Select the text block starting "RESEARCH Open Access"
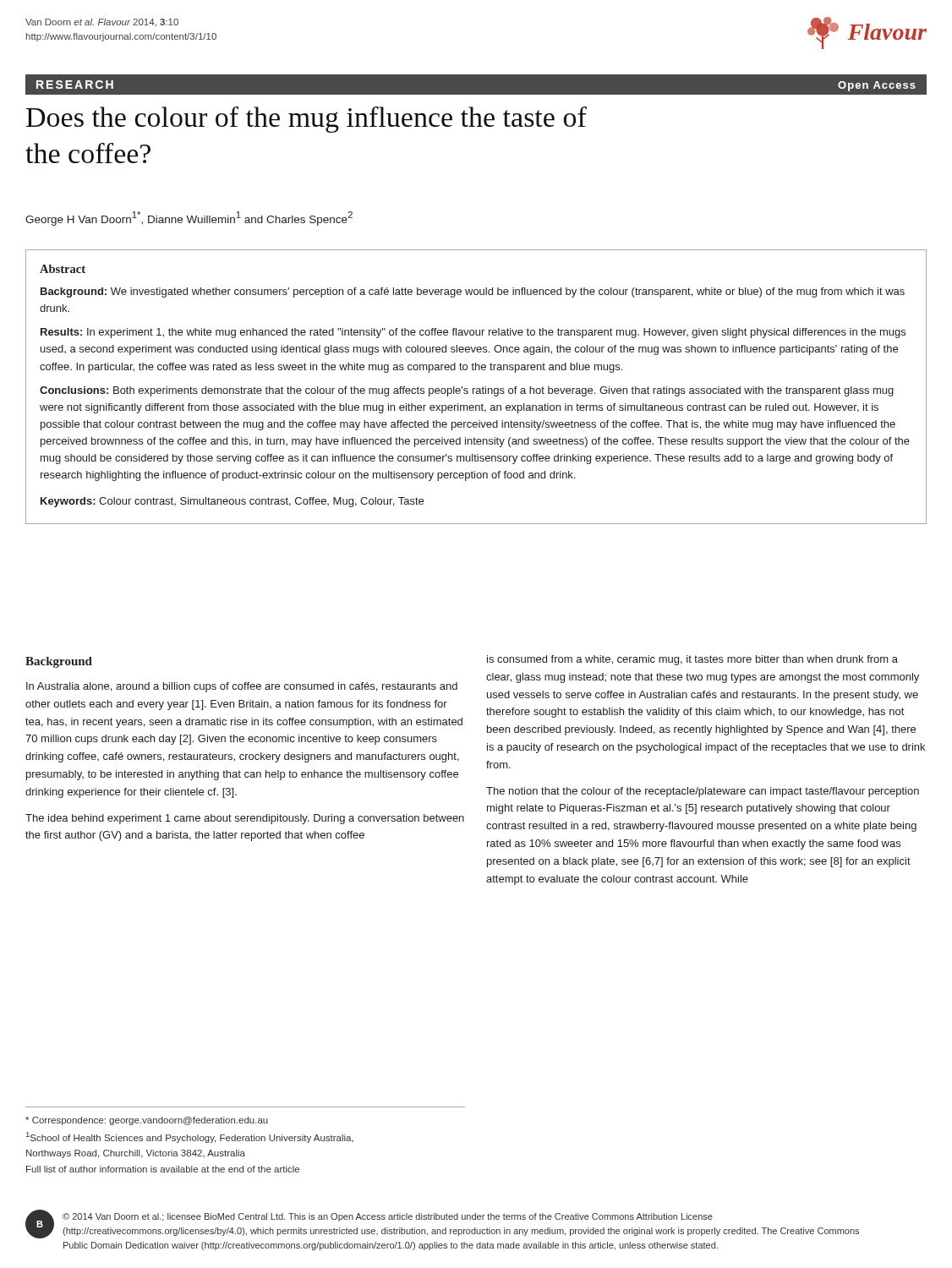The height and width of the screenshot is (1268, 952). tap(476, 85)
